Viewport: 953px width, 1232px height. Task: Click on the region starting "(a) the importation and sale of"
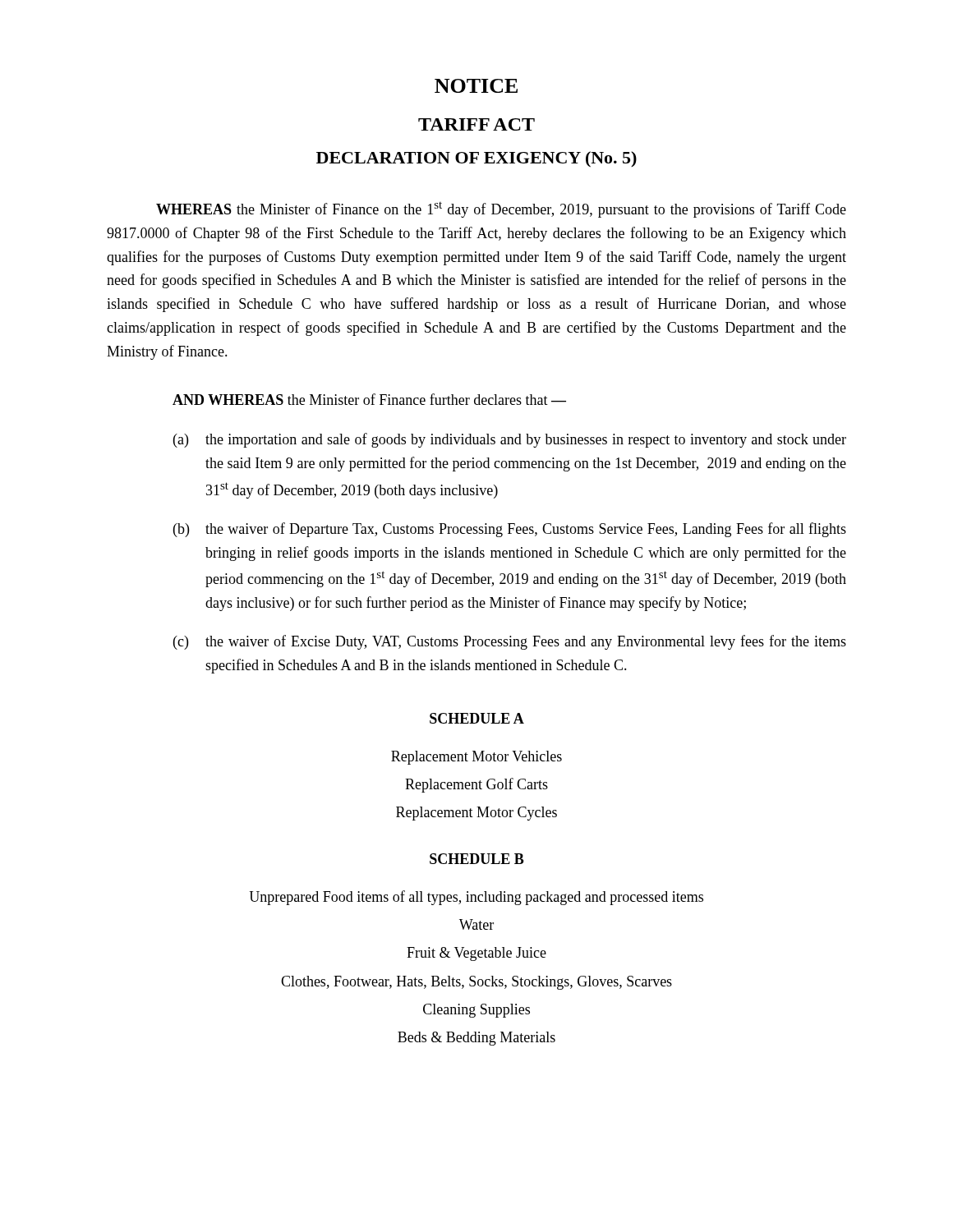[509, 465]
